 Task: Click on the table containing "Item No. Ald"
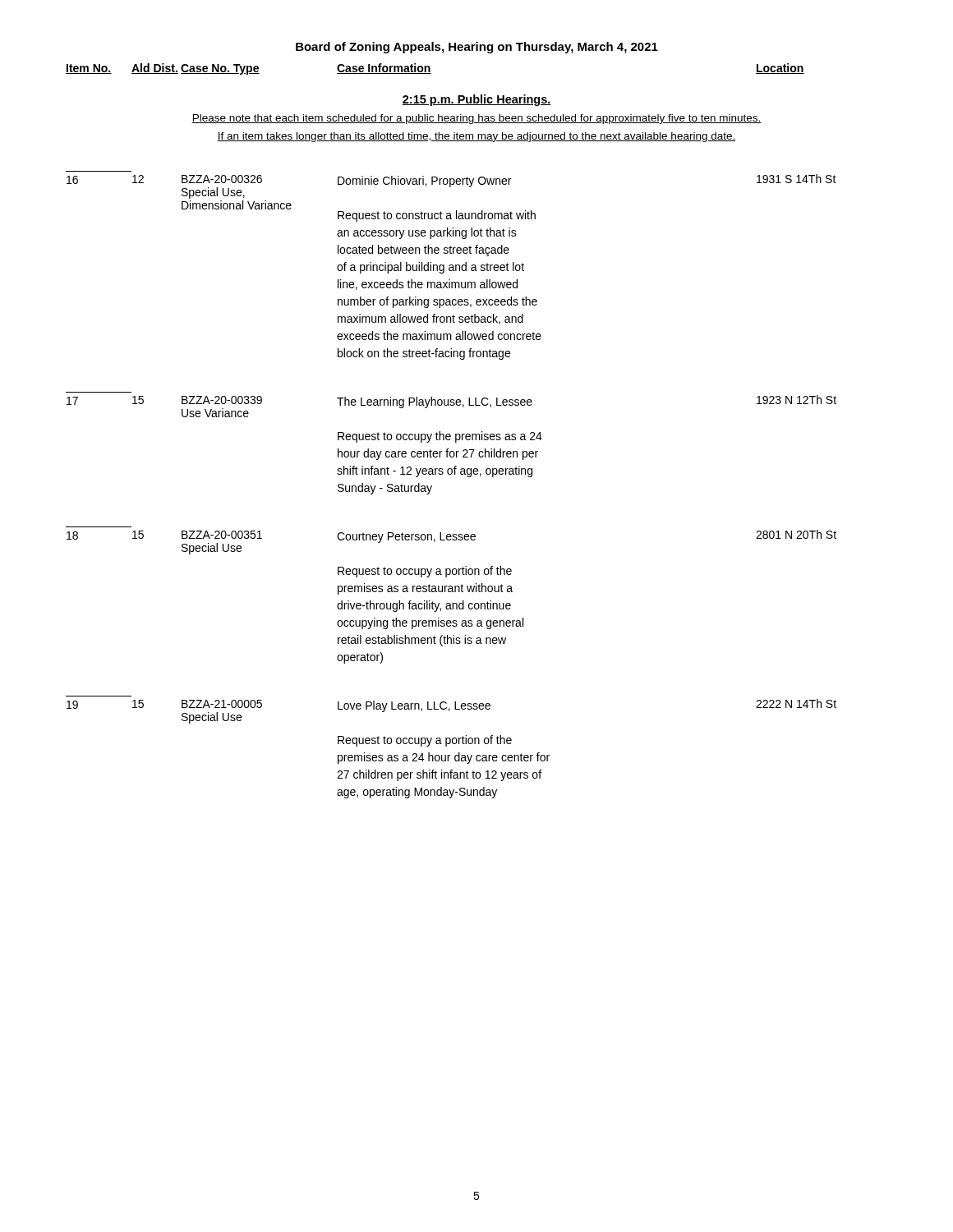tap(476, 68)
